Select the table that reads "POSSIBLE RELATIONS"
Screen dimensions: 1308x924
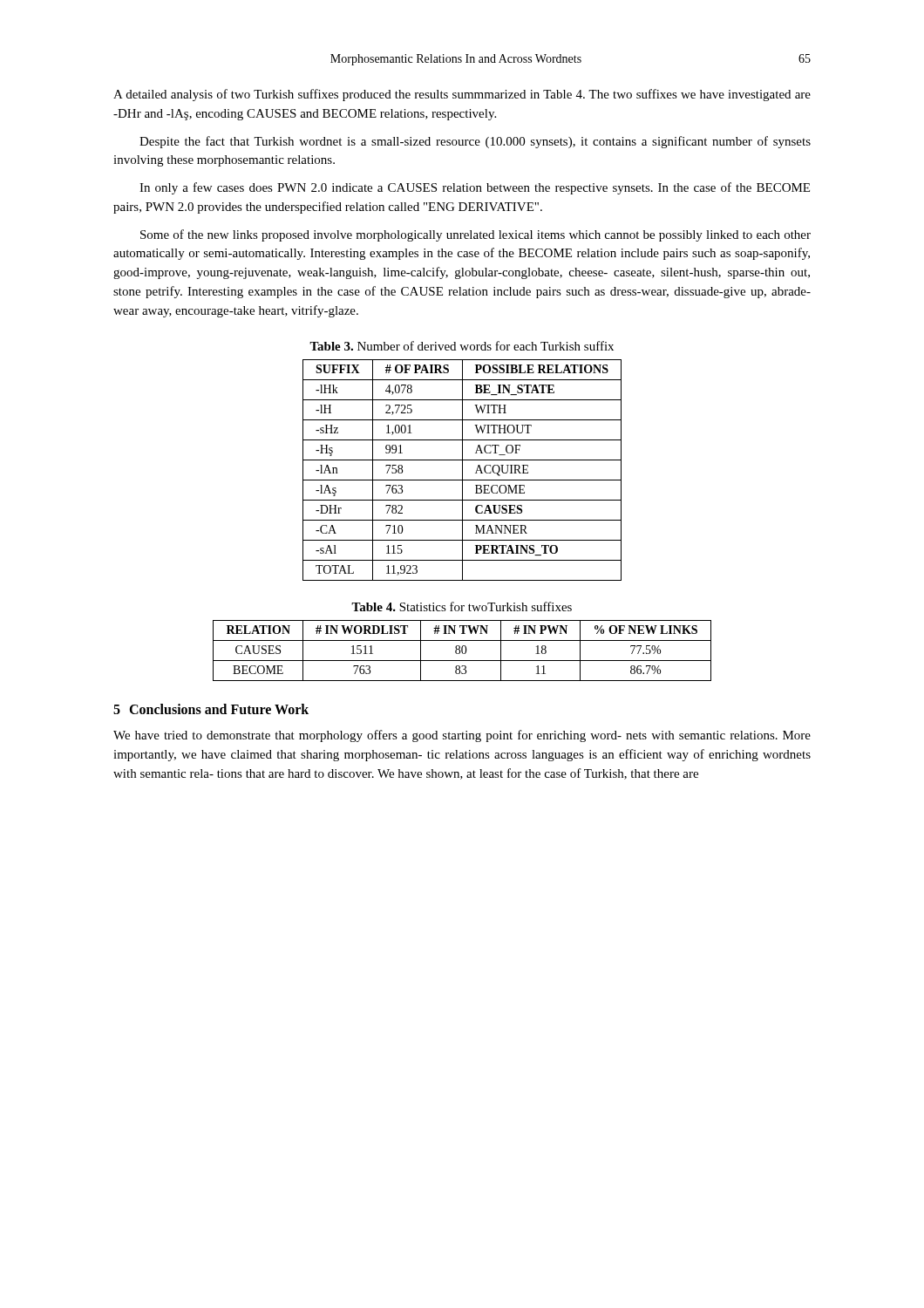(x=462, y=470)
